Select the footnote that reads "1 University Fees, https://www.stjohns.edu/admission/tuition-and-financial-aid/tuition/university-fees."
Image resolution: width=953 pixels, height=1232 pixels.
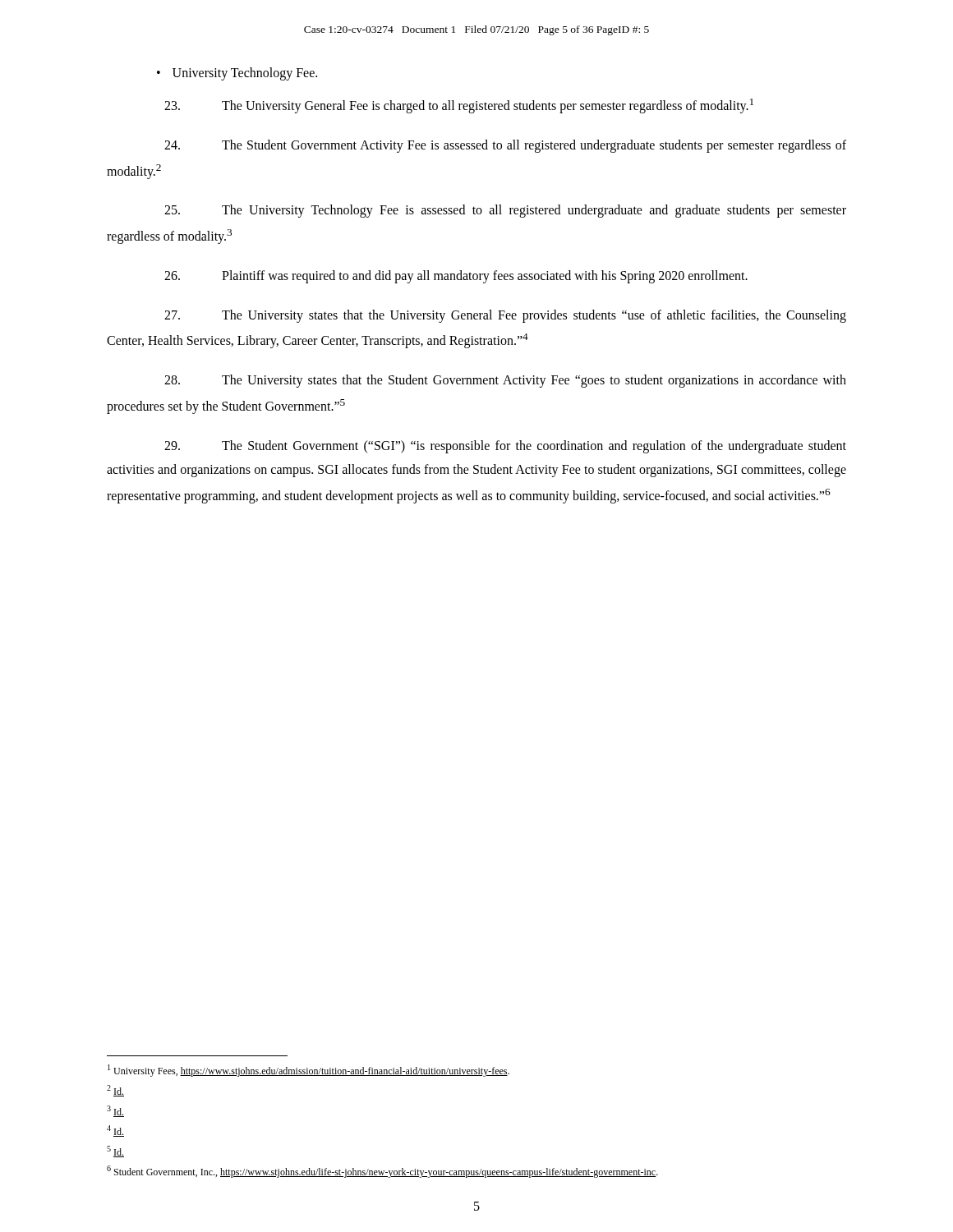tap(308, 1070)
